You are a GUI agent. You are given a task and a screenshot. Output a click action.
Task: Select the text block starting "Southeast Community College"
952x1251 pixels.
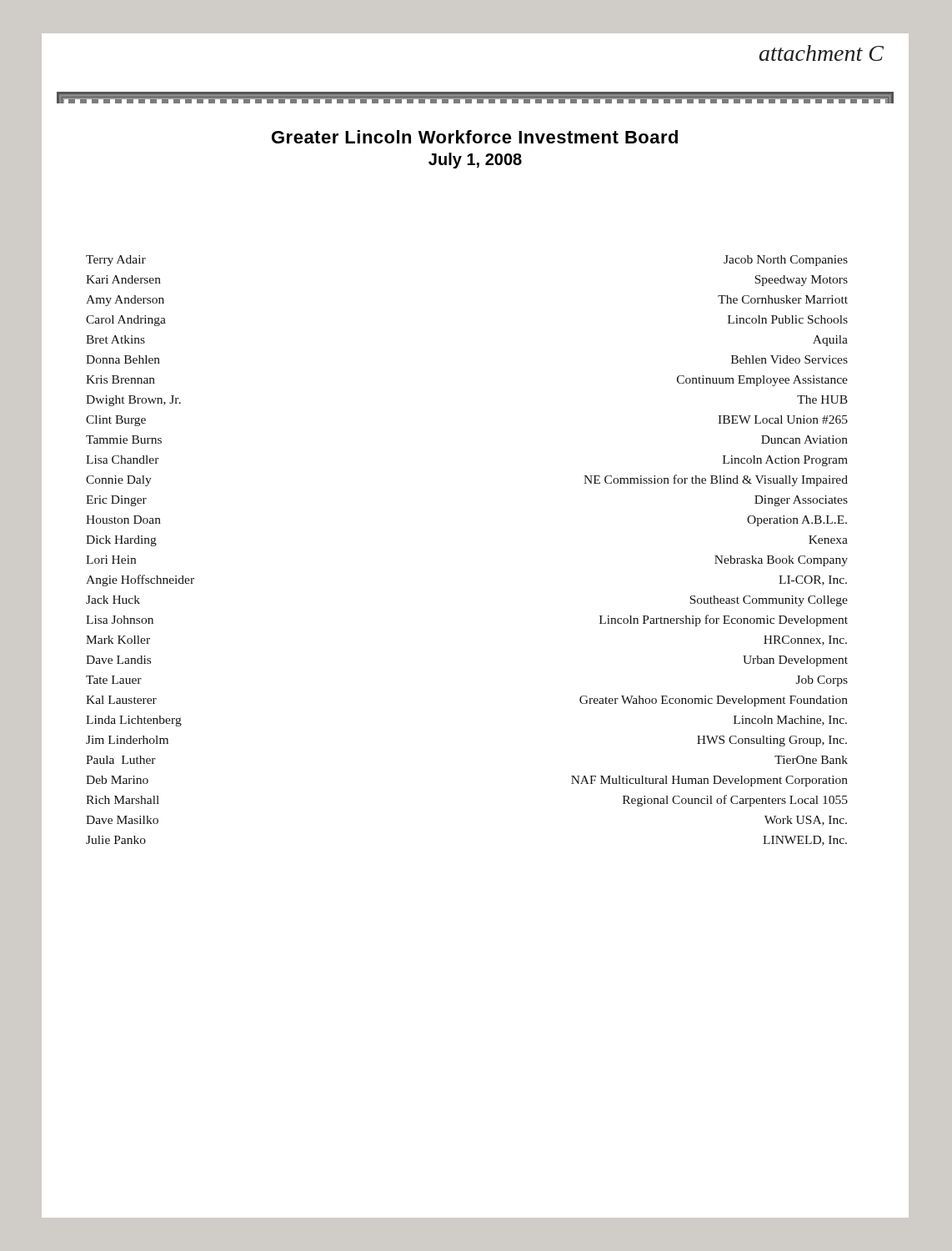[769, 601]
